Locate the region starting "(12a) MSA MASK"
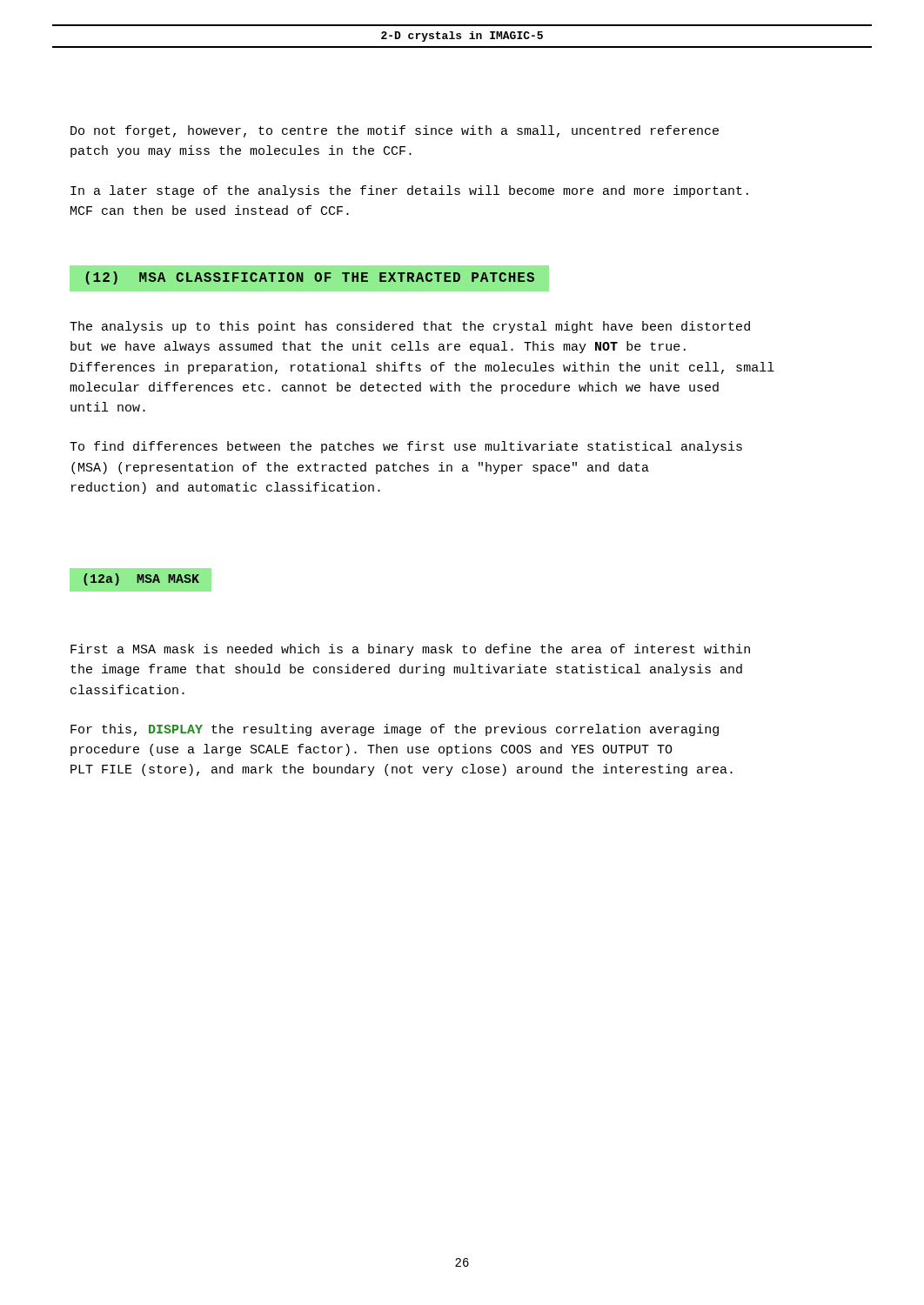The width and height of the screenshot is (924, 1305). (141, 580)
